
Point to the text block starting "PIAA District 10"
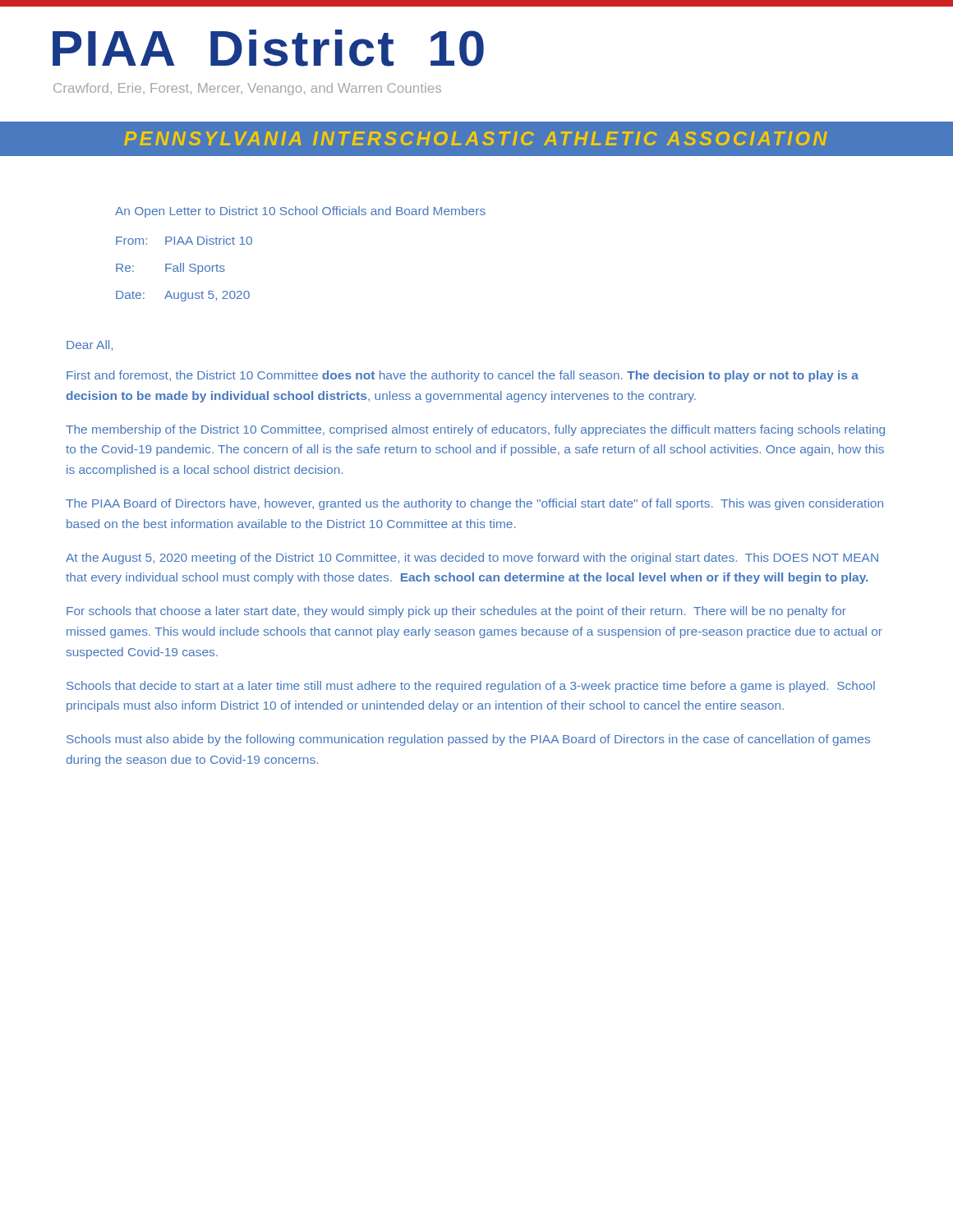point(268,48)
